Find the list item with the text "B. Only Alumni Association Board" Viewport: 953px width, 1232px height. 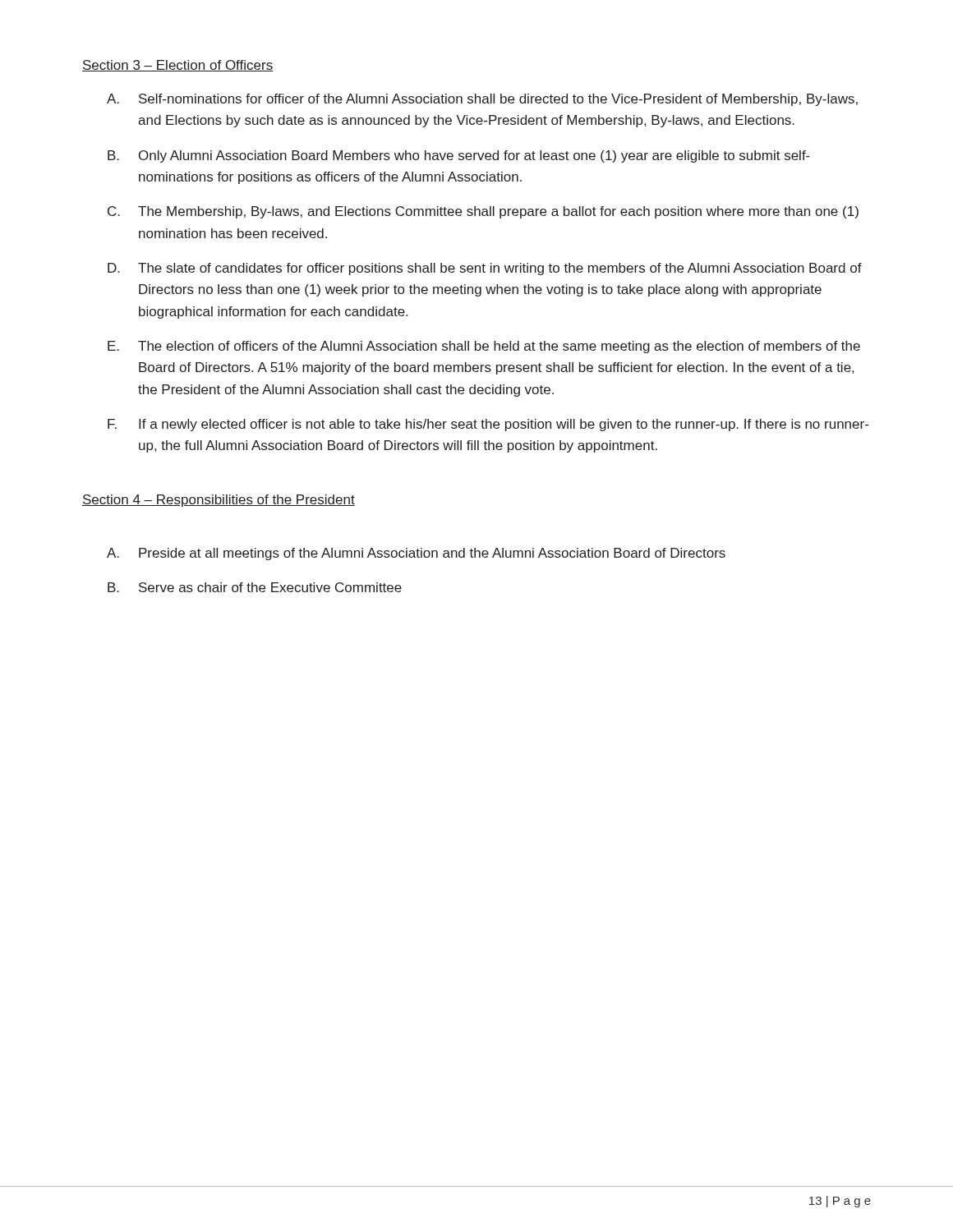coord(489,167)
